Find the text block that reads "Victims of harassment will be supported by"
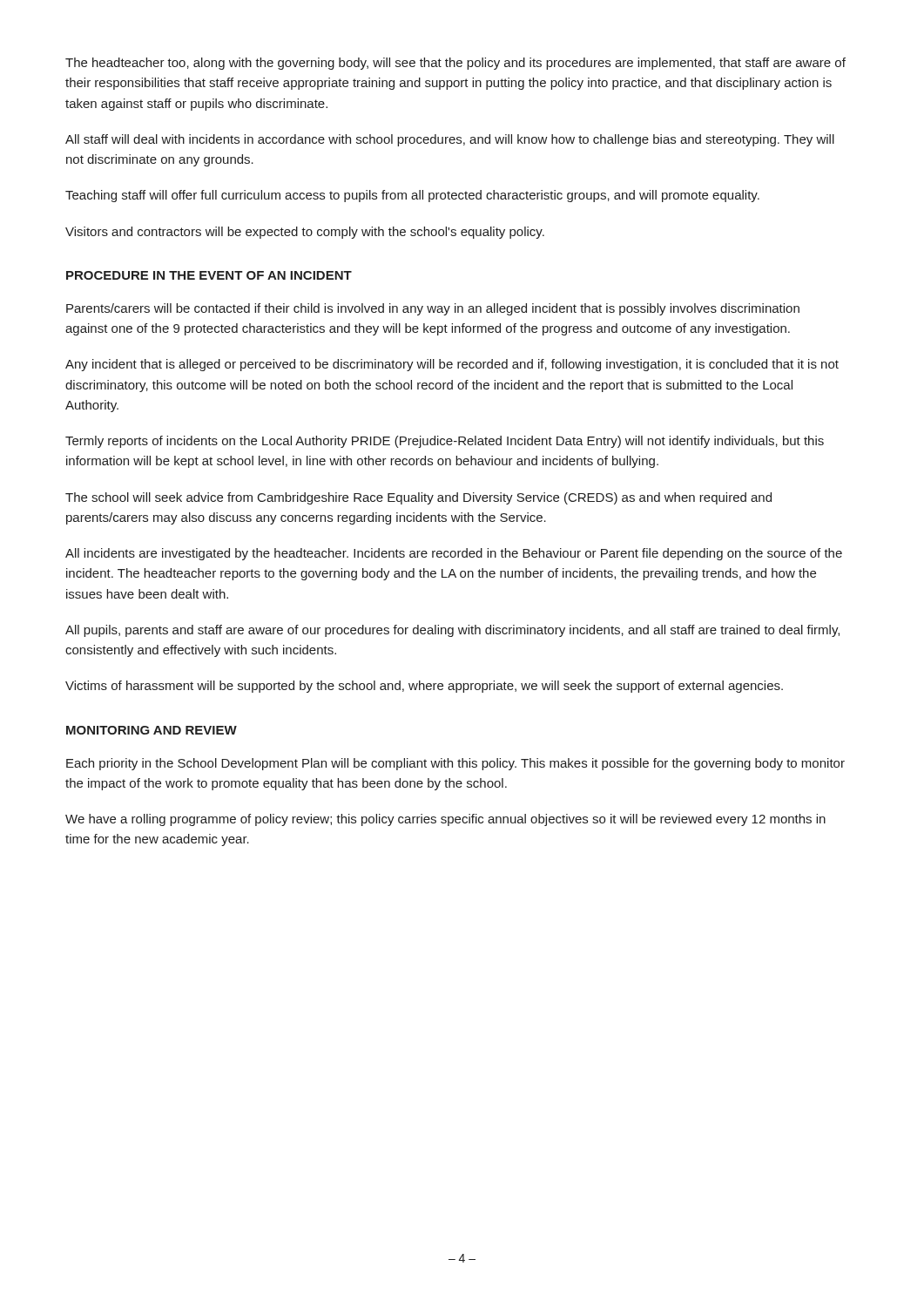The height and width of the screenshot is (1307, 924). tap(425, 686)
